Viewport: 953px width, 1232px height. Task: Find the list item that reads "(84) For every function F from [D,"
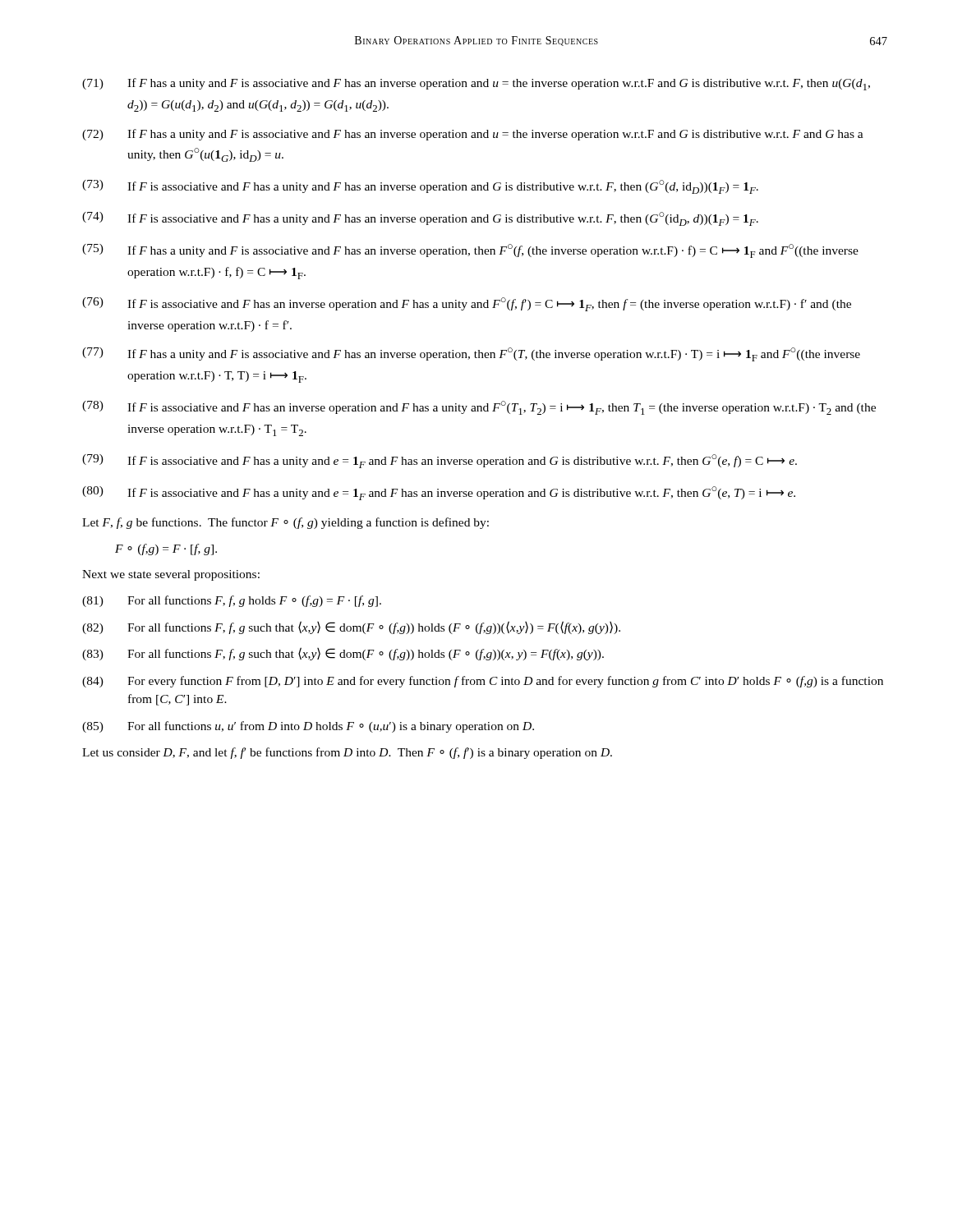(x=485, y=690)
